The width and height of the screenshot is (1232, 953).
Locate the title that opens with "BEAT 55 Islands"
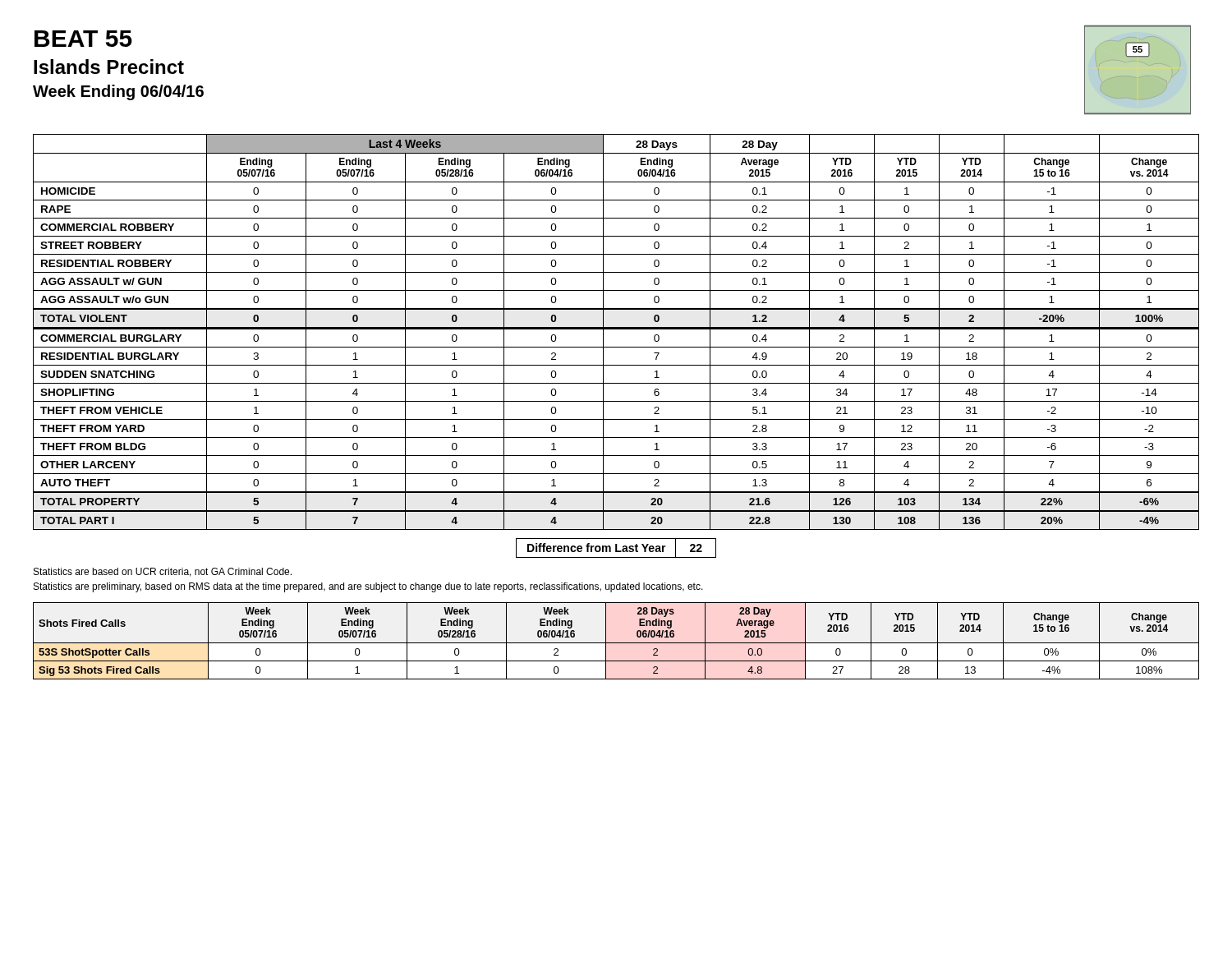[119, 63]
